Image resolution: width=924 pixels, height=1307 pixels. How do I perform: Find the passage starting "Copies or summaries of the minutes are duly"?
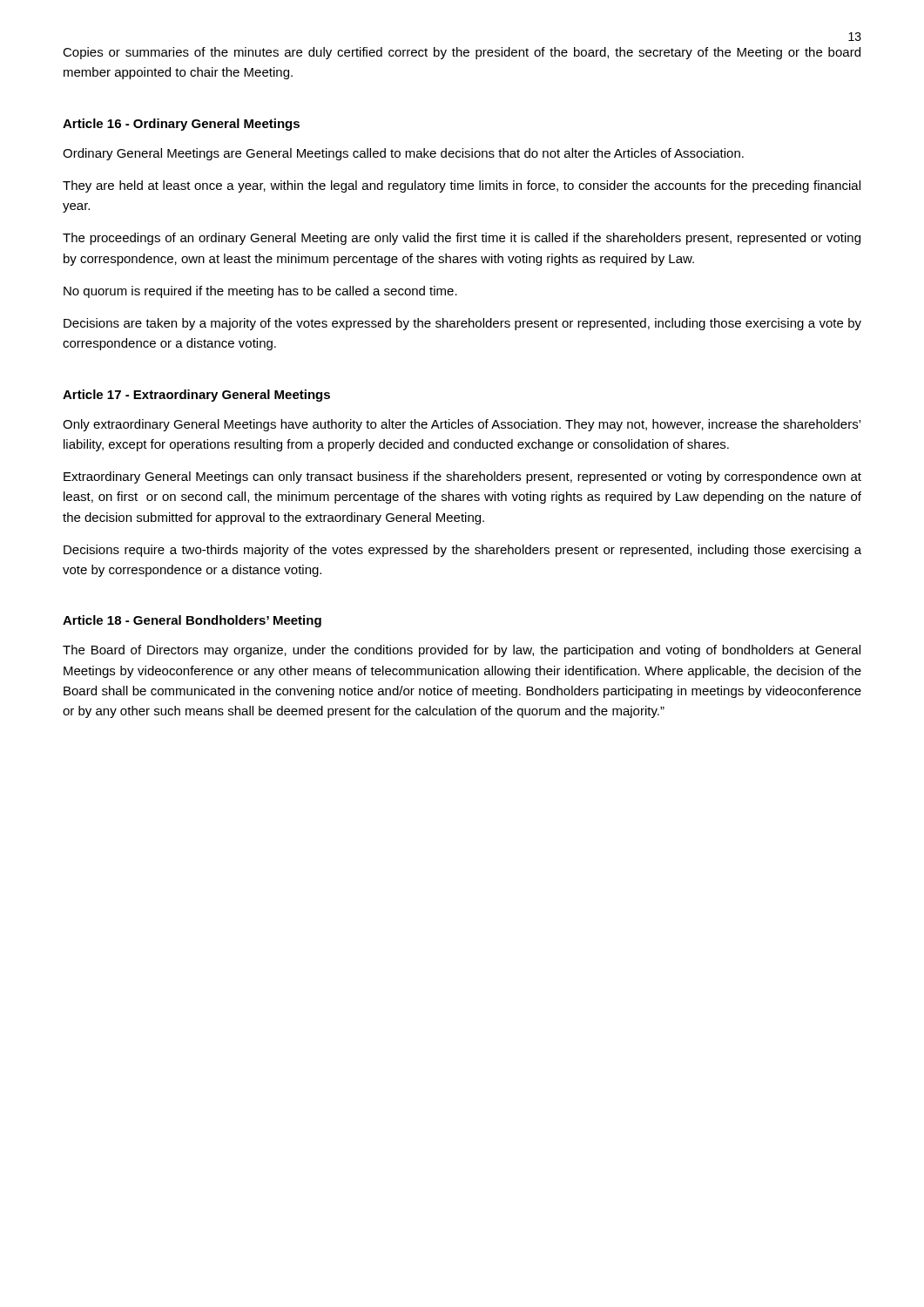[x=462, y=62]
